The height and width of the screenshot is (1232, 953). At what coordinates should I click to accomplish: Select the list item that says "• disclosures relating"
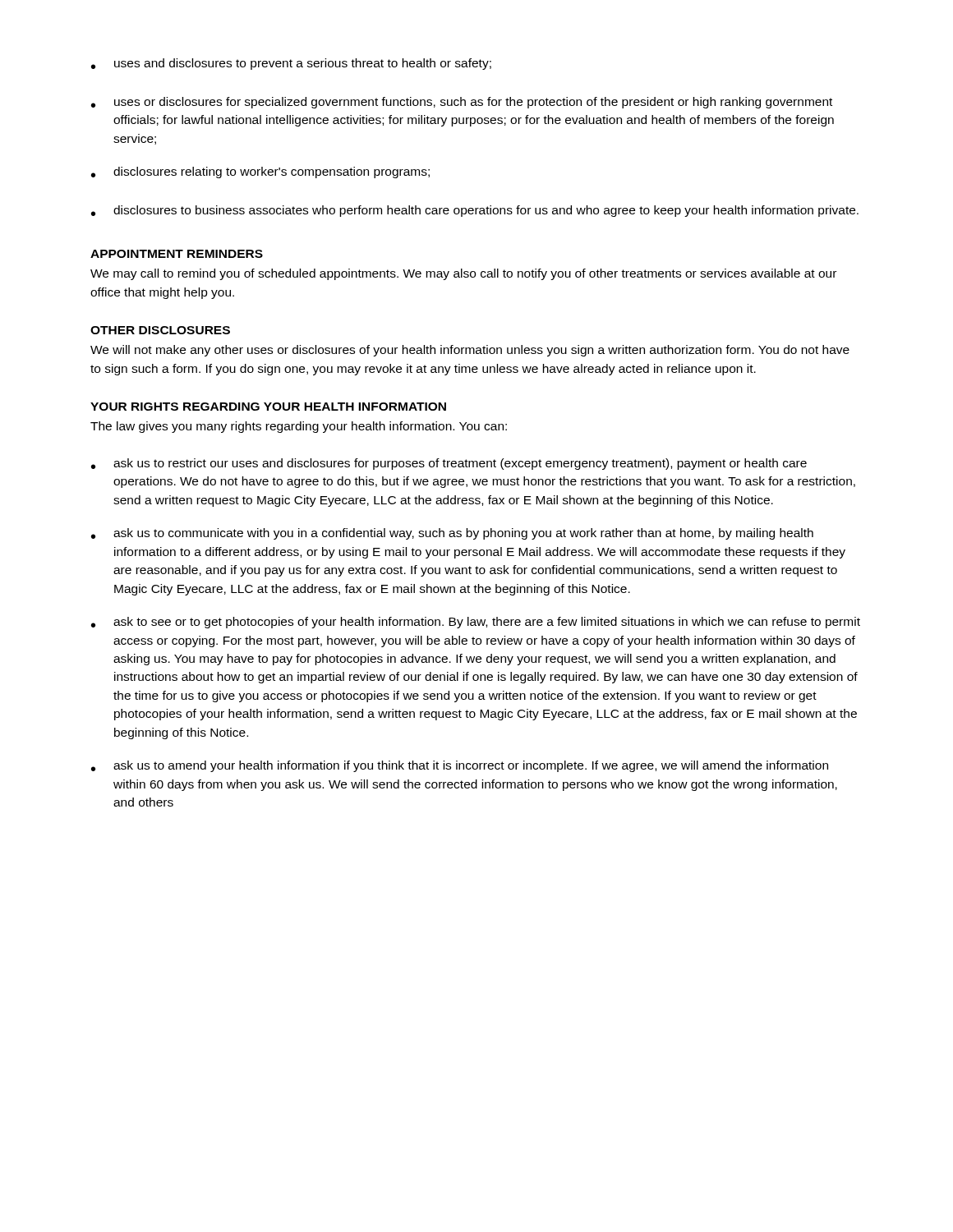[260, 172]
